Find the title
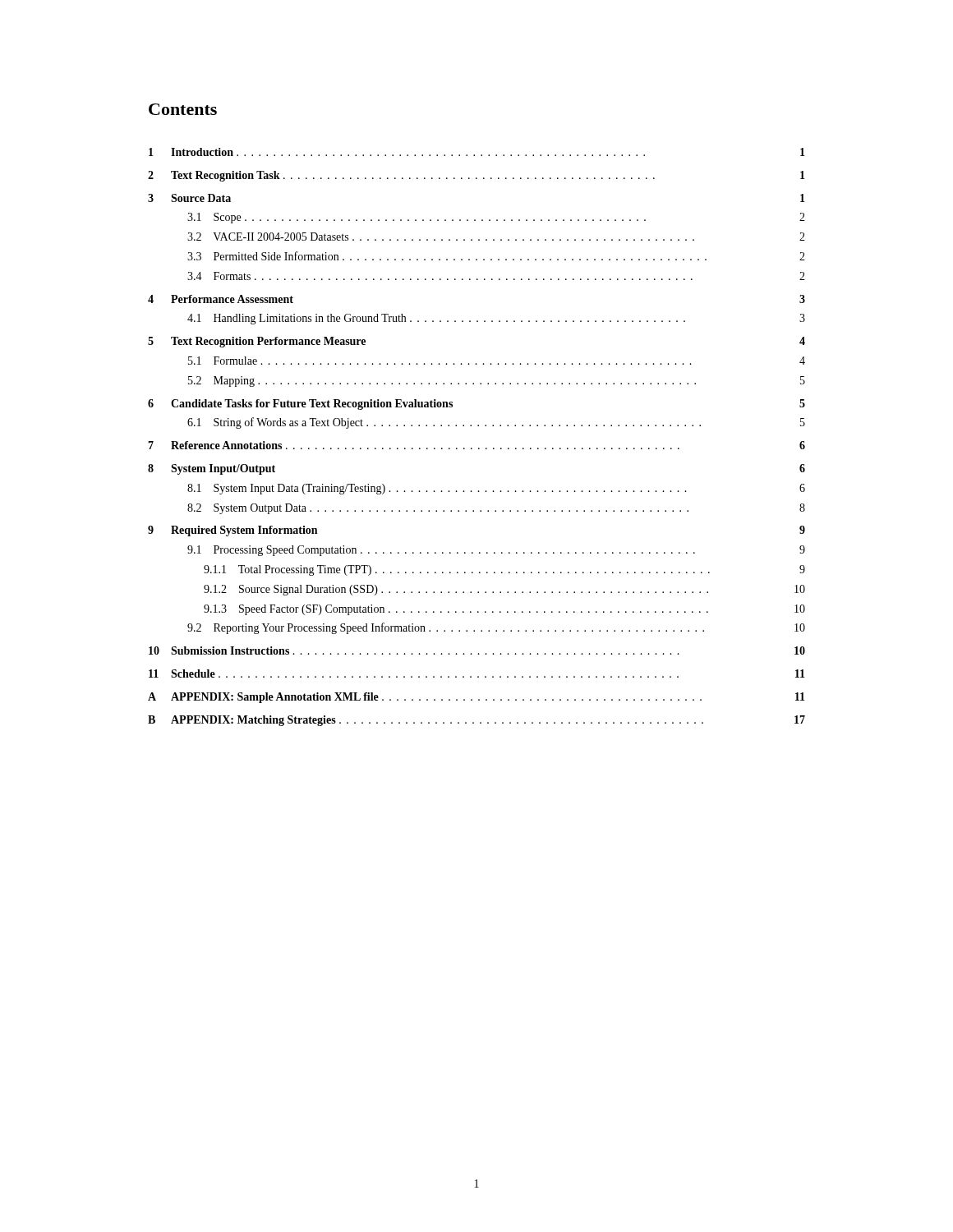 tap(183, 109)
